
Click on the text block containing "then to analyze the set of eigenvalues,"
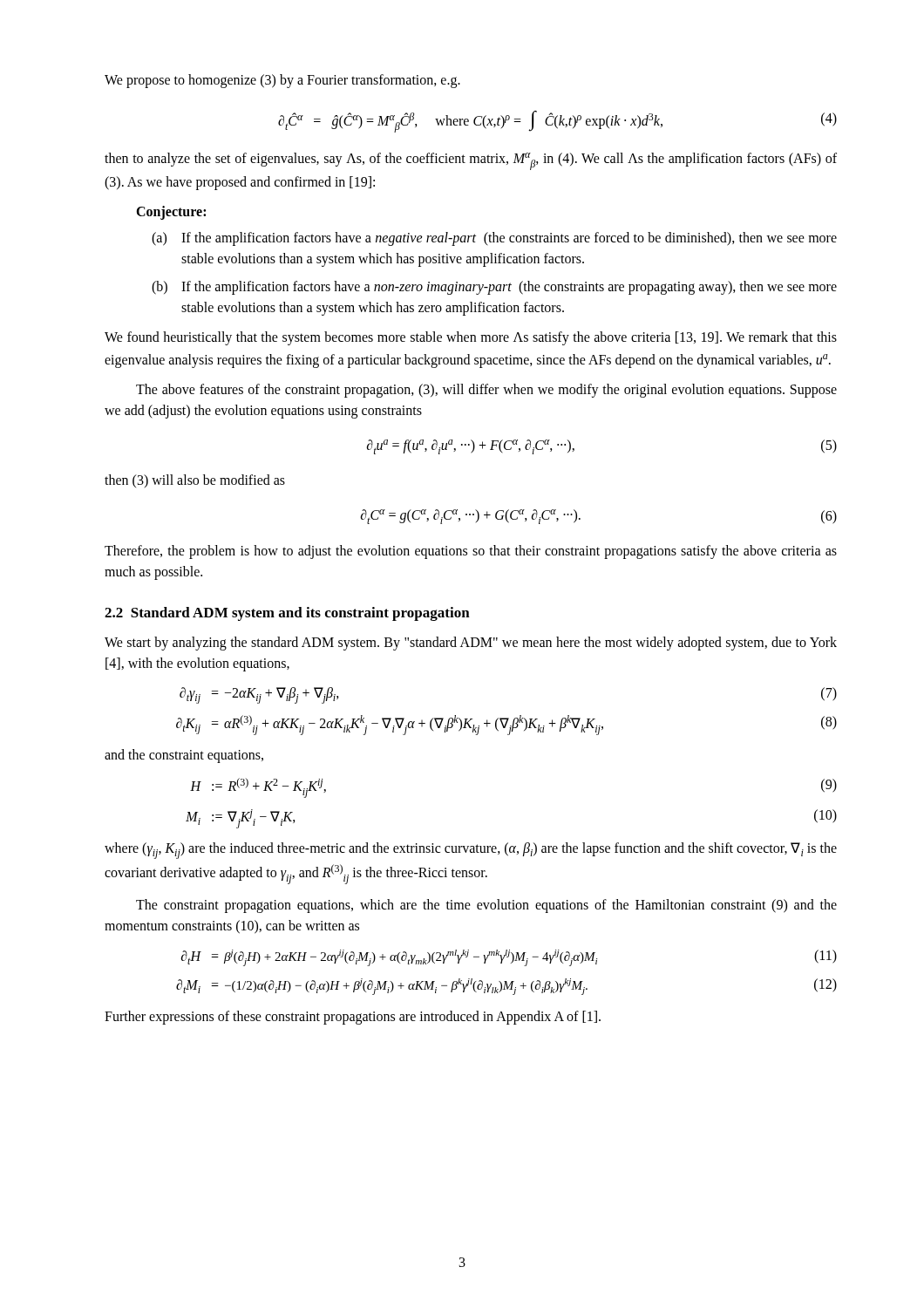point(471,169)
